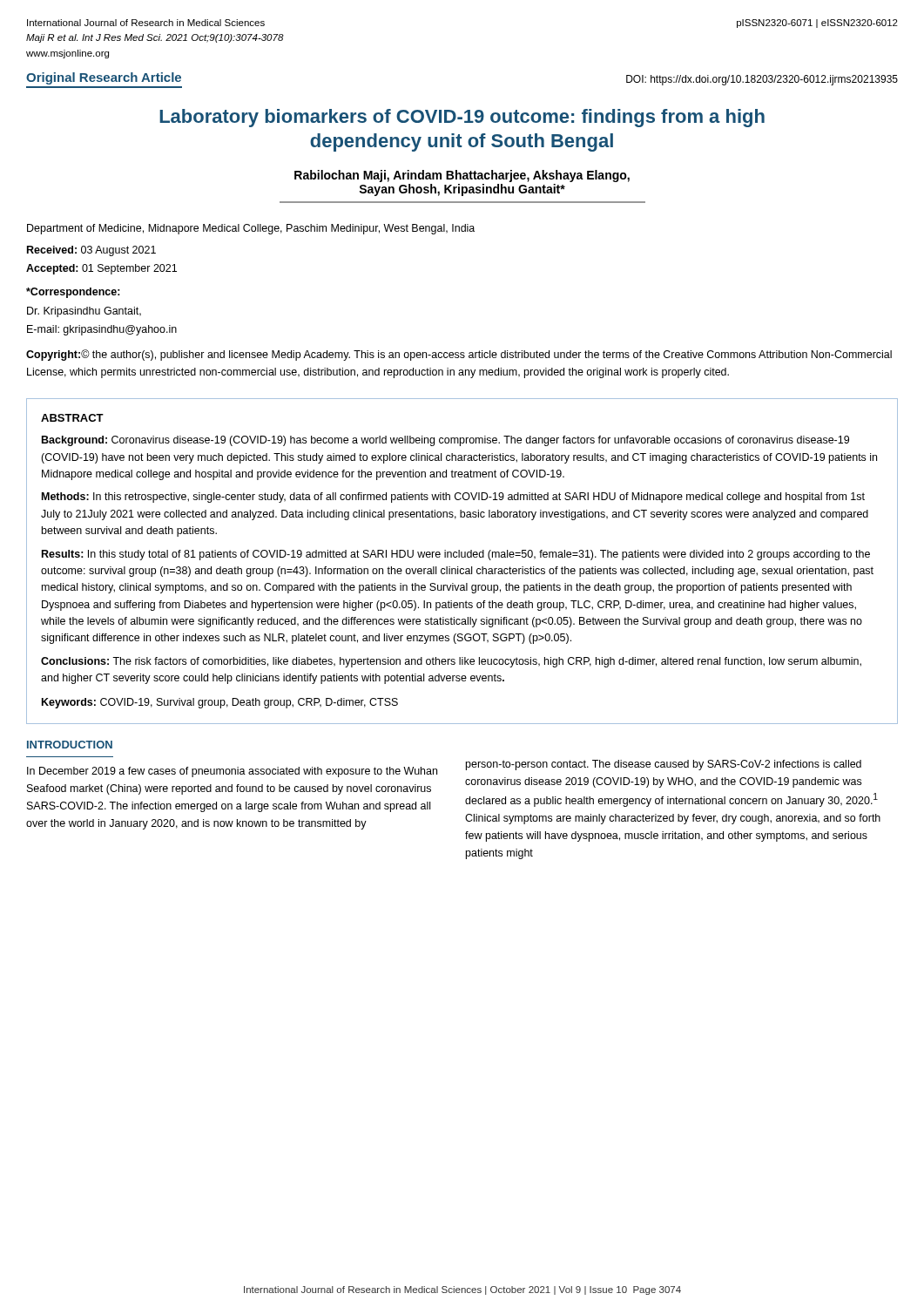
Task: Select the title with the text "Laboratory biomarkers of COVID-19 outcome: findings from a"
Action: 462,129
